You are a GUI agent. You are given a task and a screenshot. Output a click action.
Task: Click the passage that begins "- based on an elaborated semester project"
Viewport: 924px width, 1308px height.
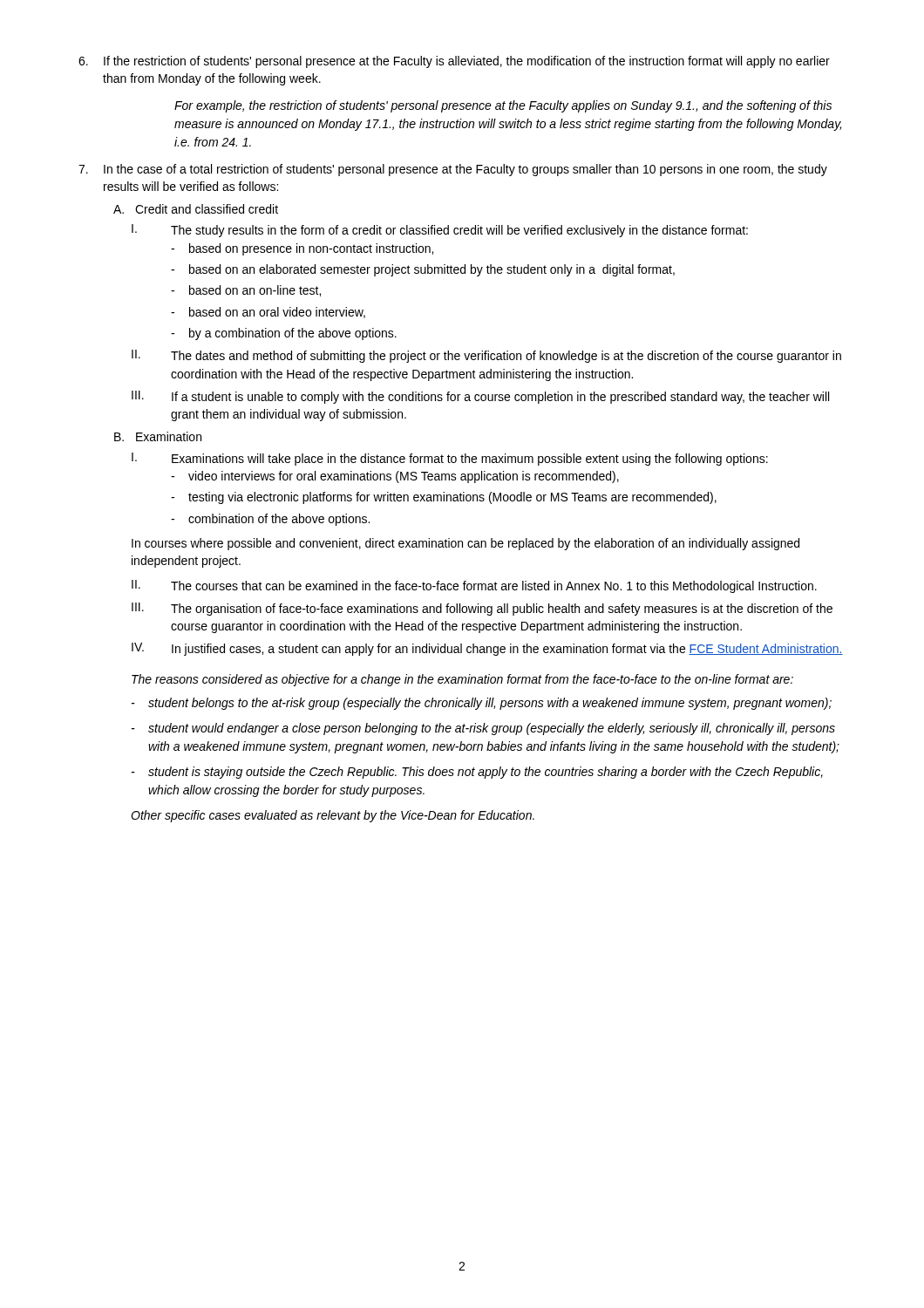[508, 270]
